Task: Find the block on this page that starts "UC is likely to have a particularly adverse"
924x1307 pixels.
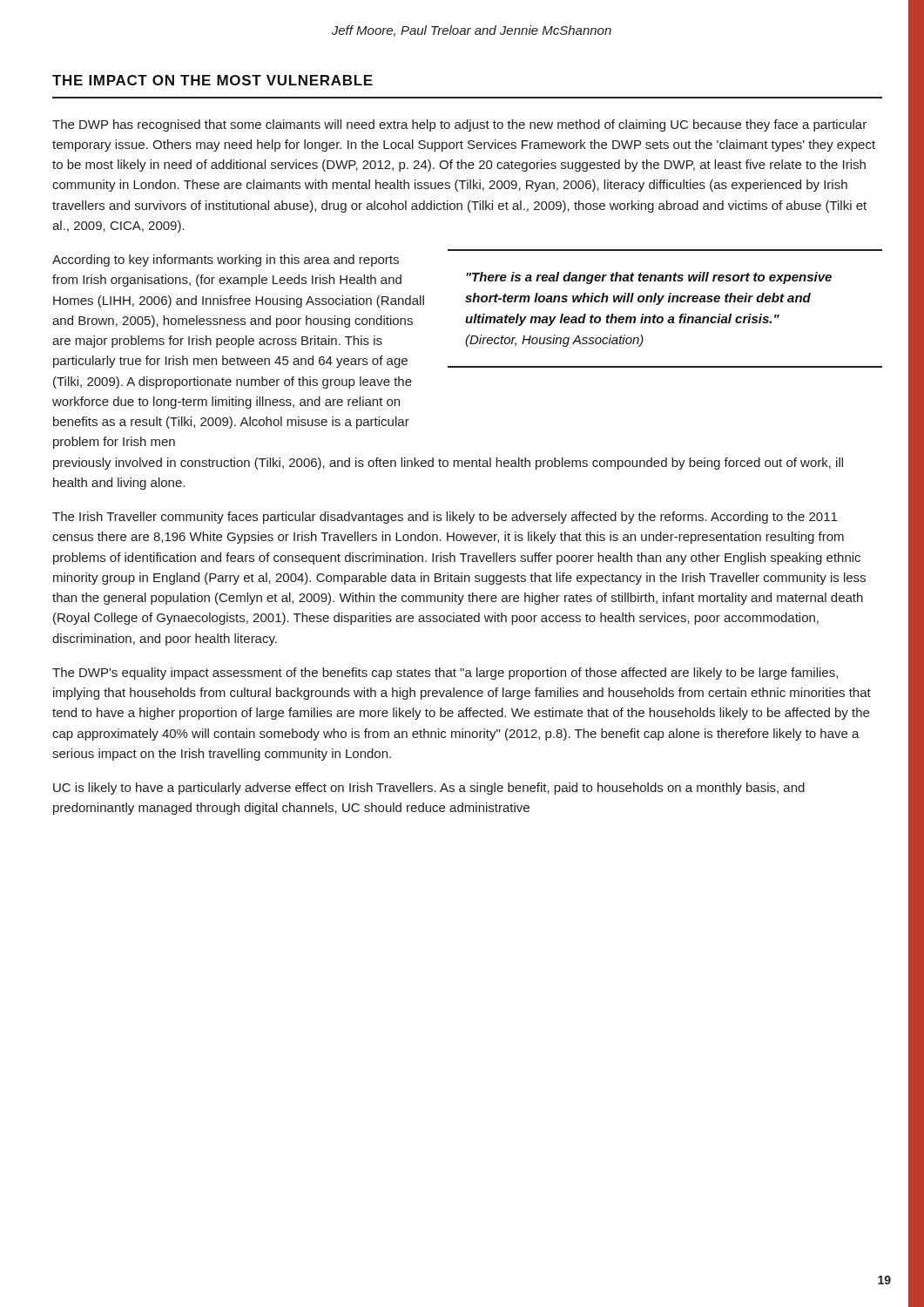Action: click(429, 797)
